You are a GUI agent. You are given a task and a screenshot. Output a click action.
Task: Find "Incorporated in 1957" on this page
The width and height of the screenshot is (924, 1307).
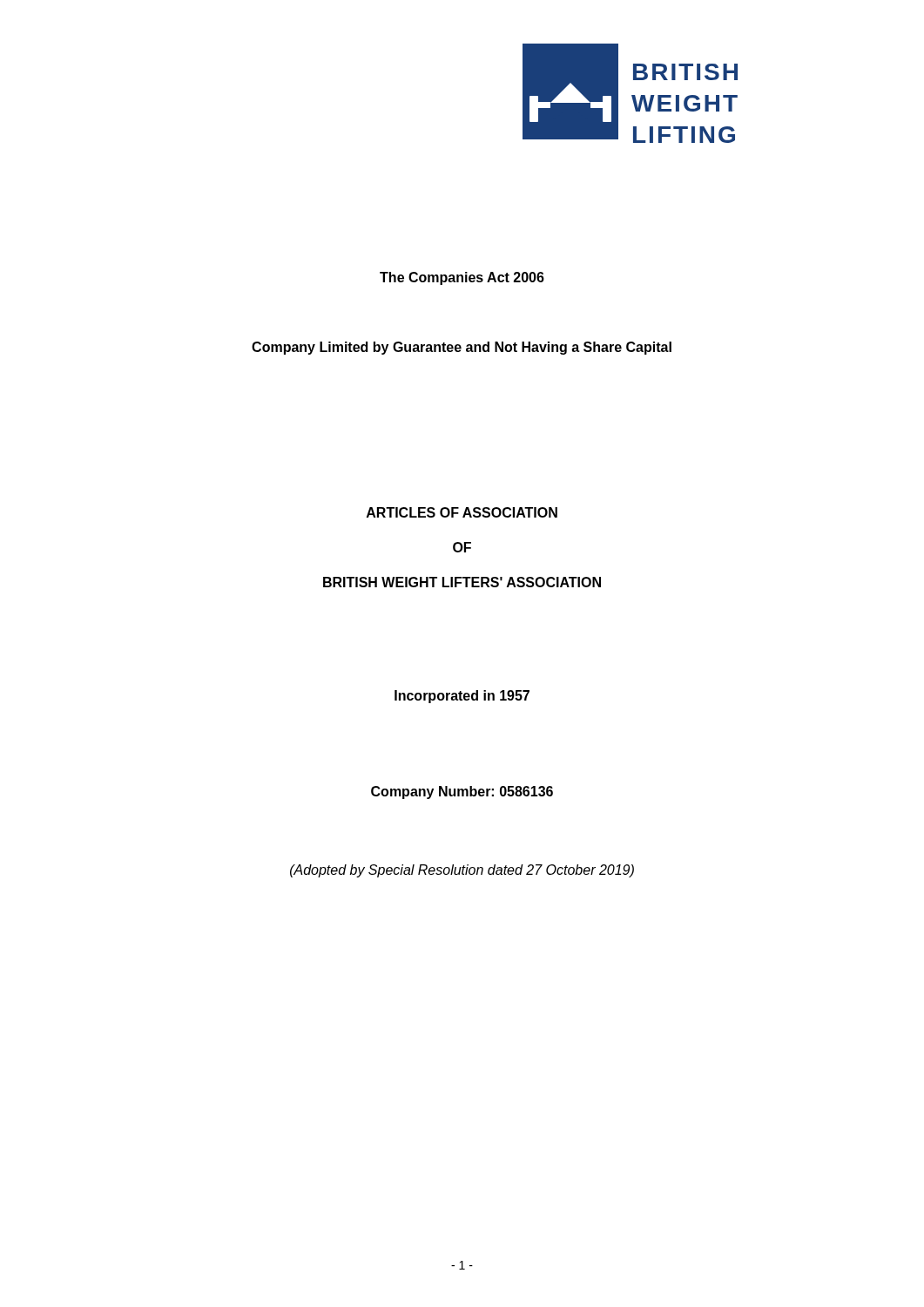click(x=462, y=696)
